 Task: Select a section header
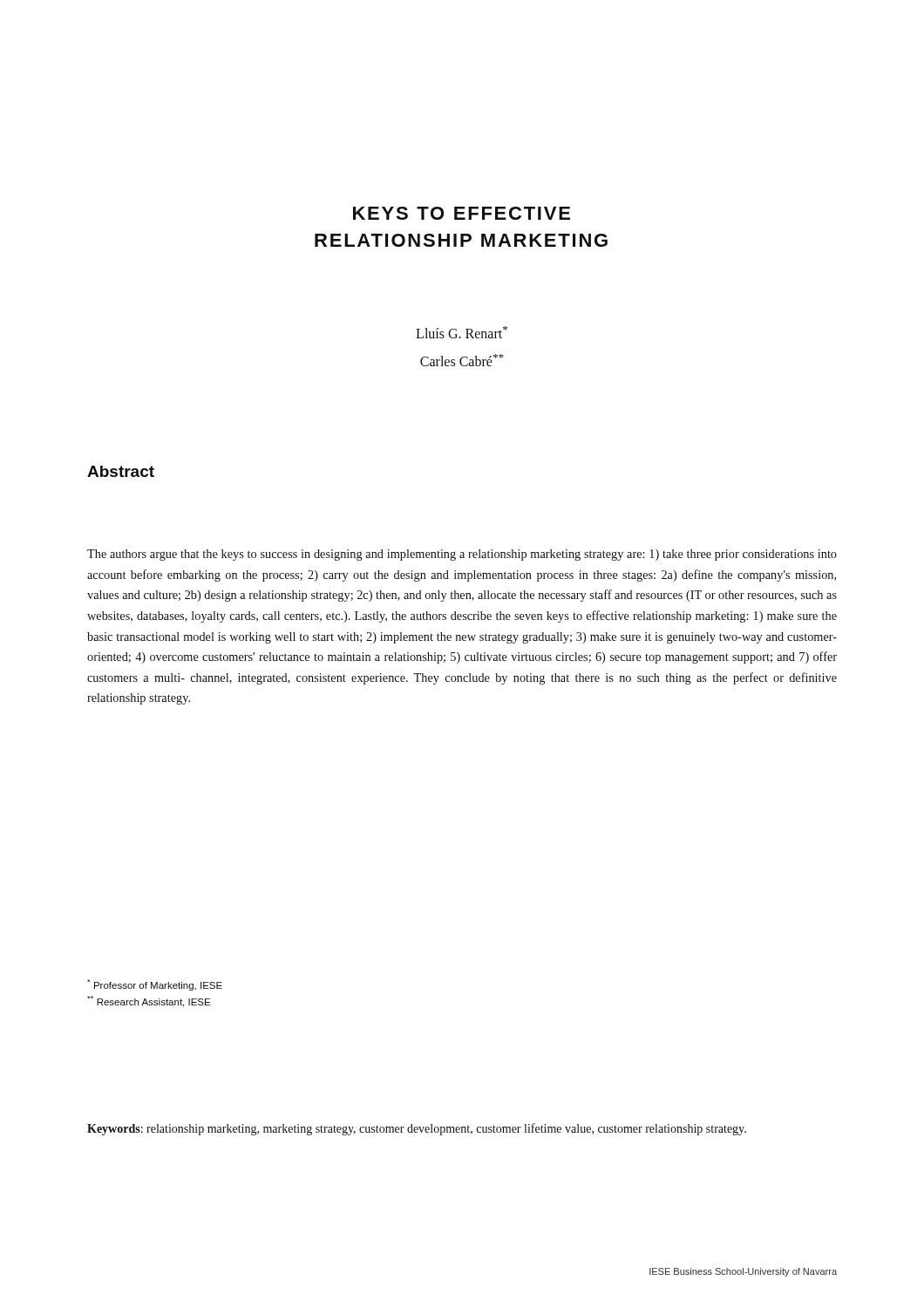click(x=121, y=472)
